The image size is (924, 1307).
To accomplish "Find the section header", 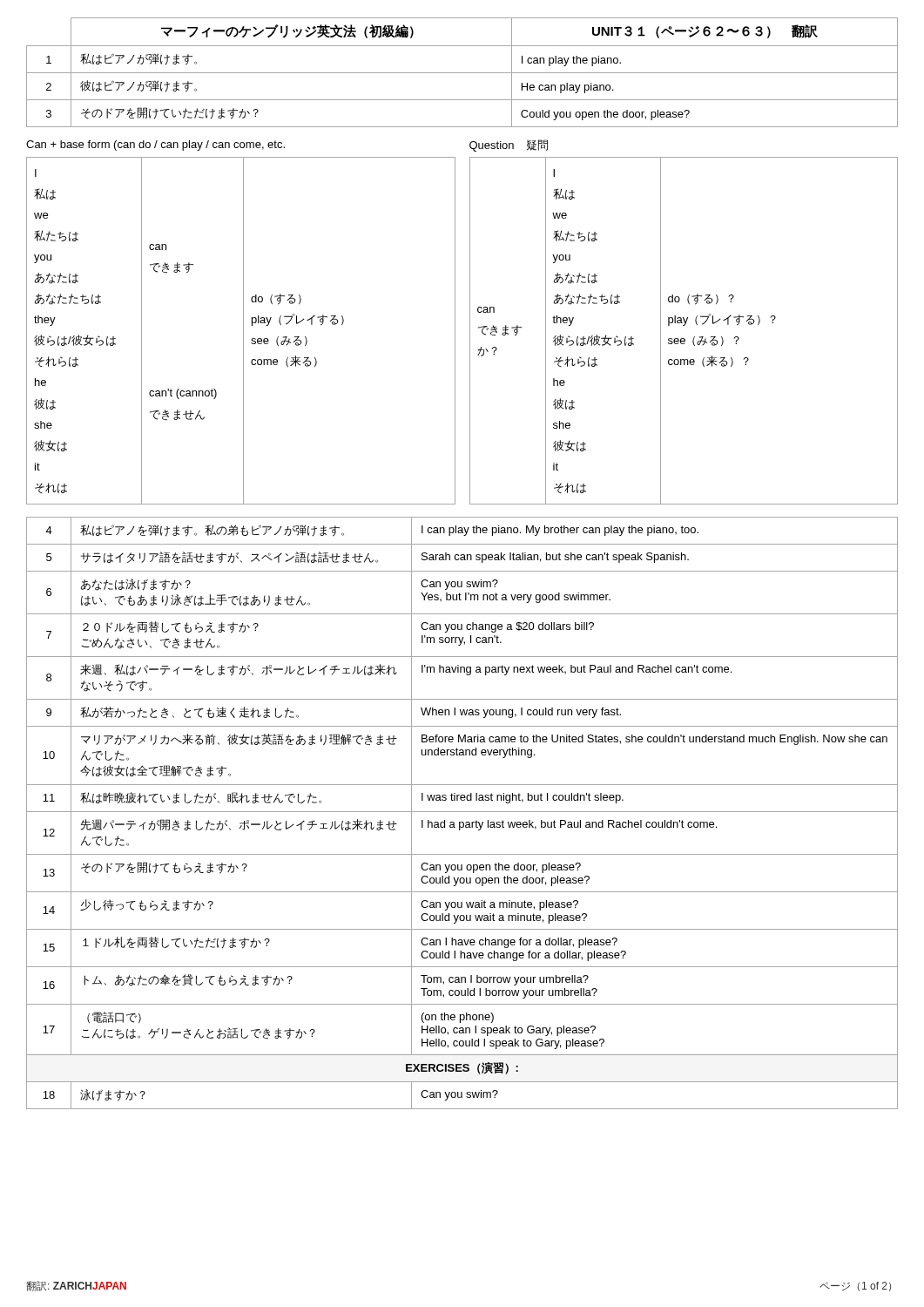I will (462, 1068).
